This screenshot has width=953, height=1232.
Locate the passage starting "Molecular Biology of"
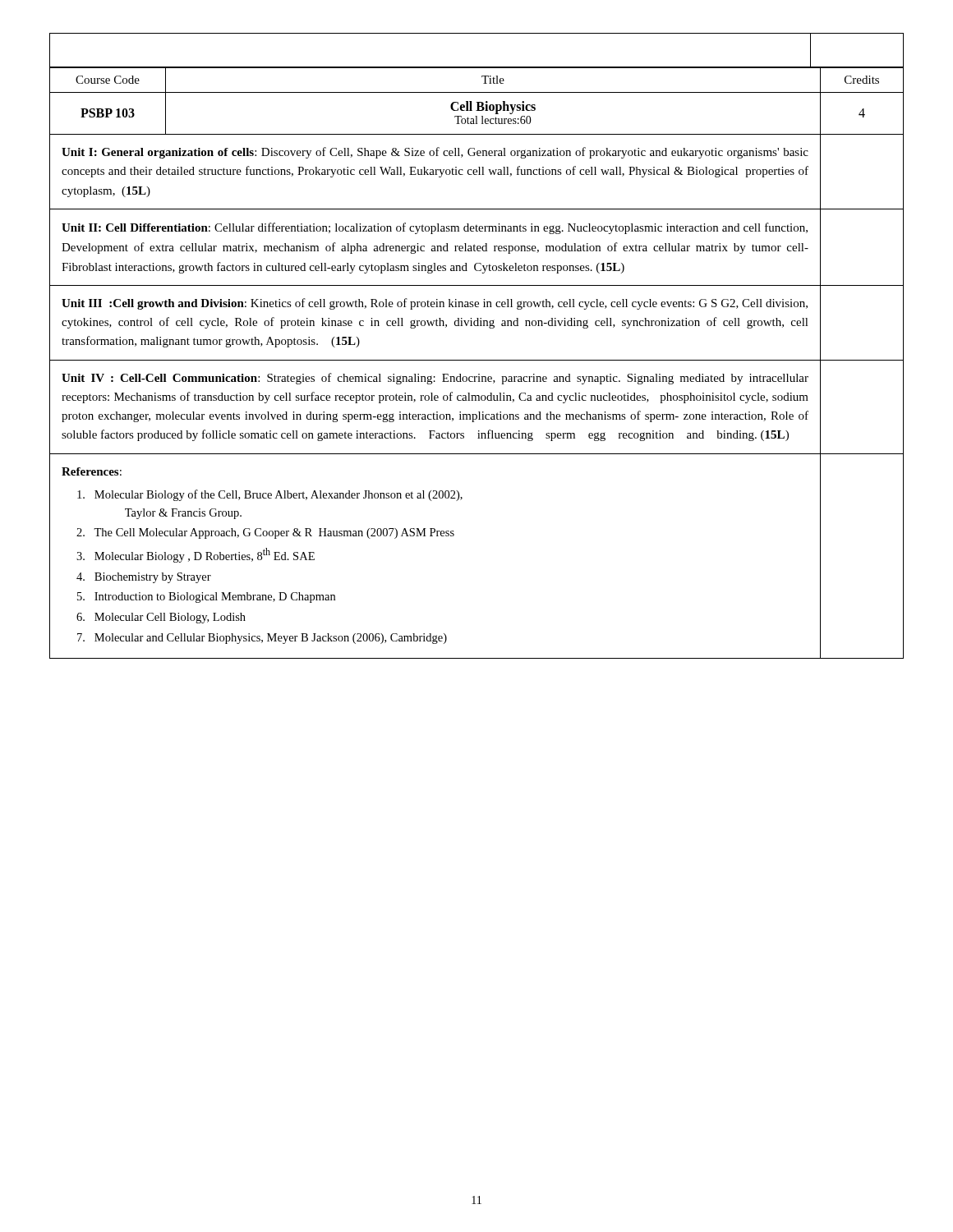tap(282, 503)
